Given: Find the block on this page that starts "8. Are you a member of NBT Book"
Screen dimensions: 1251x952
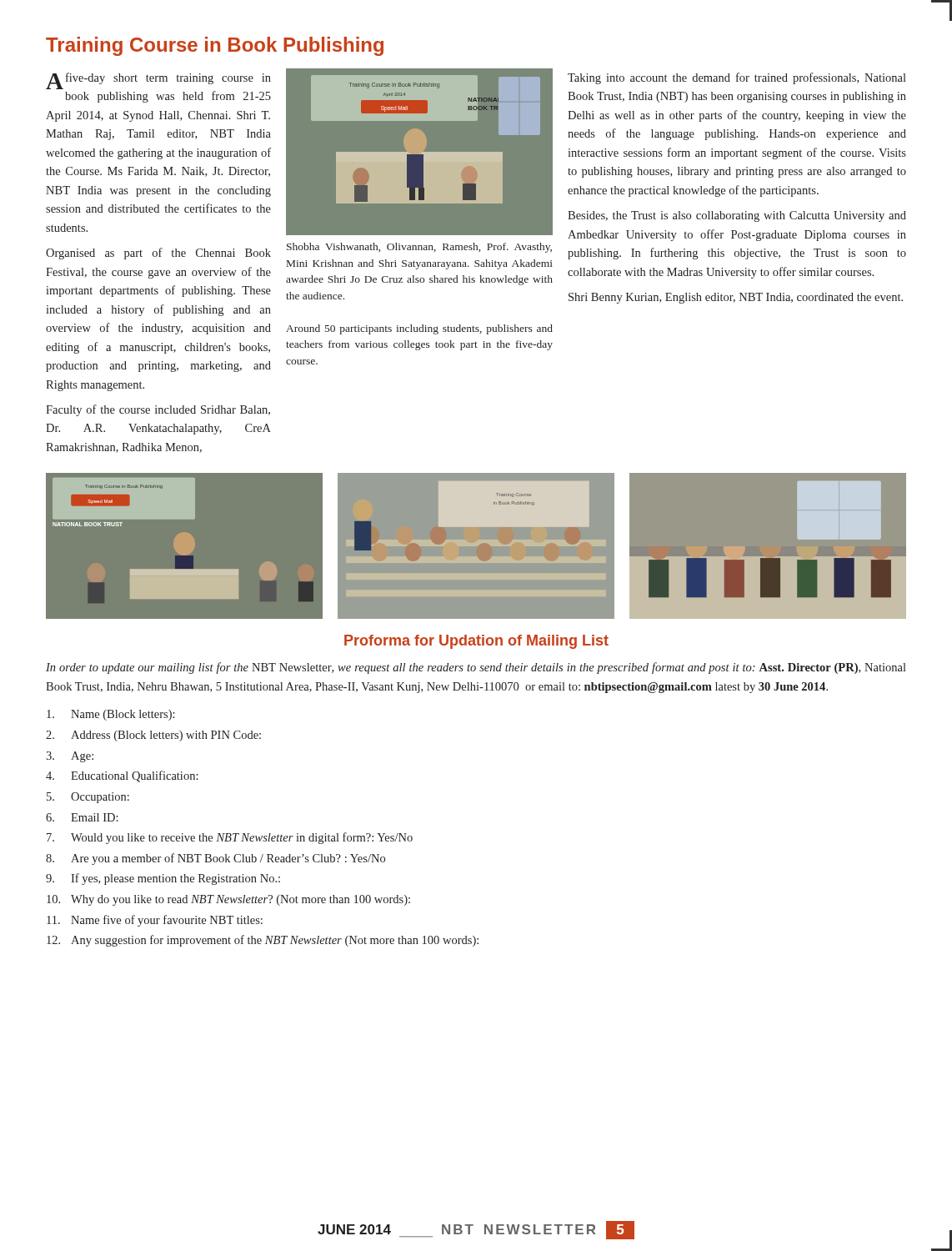Looking at the screenshot, I should point(215,859).
